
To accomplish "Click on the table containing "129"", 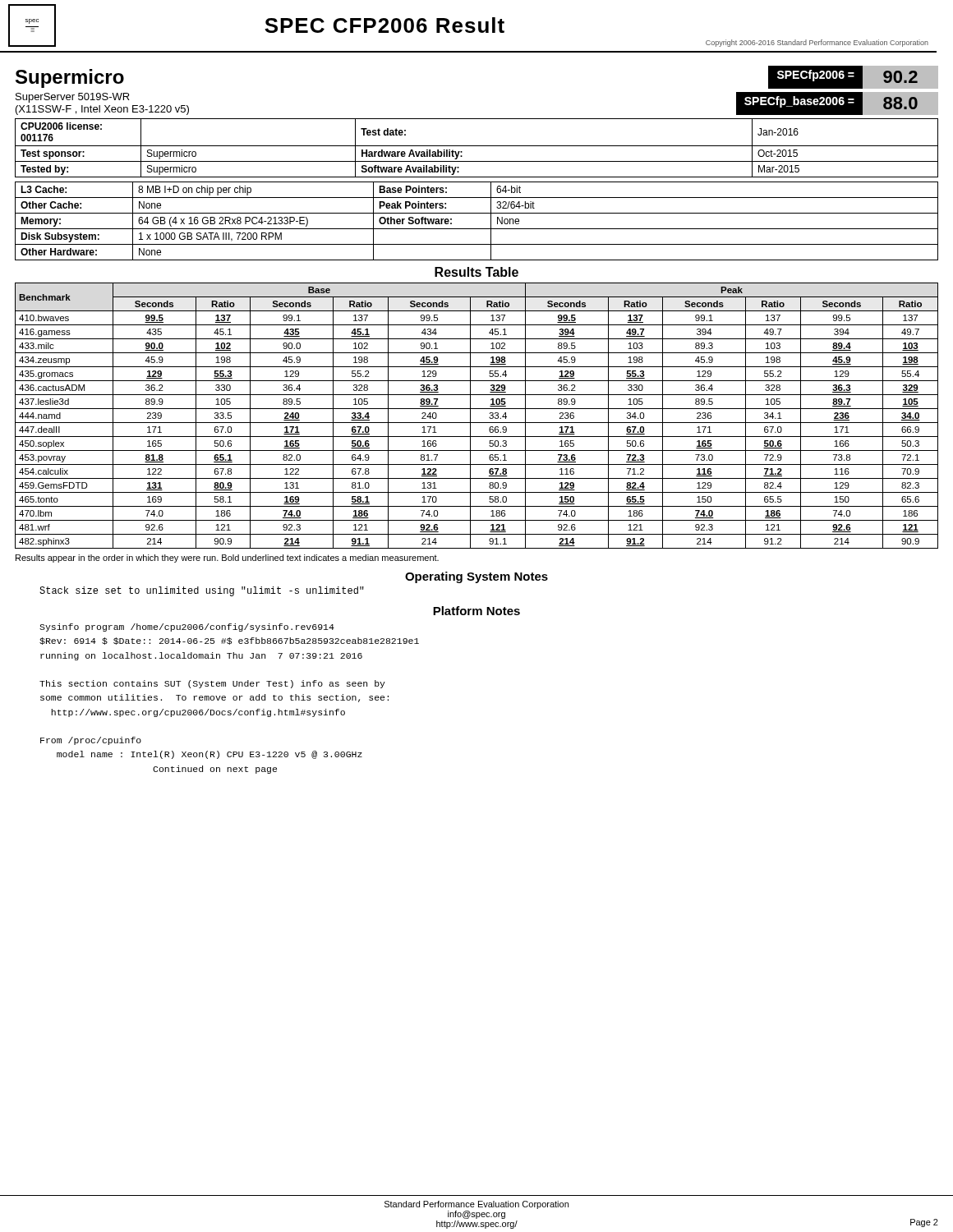I will [476, 416].
